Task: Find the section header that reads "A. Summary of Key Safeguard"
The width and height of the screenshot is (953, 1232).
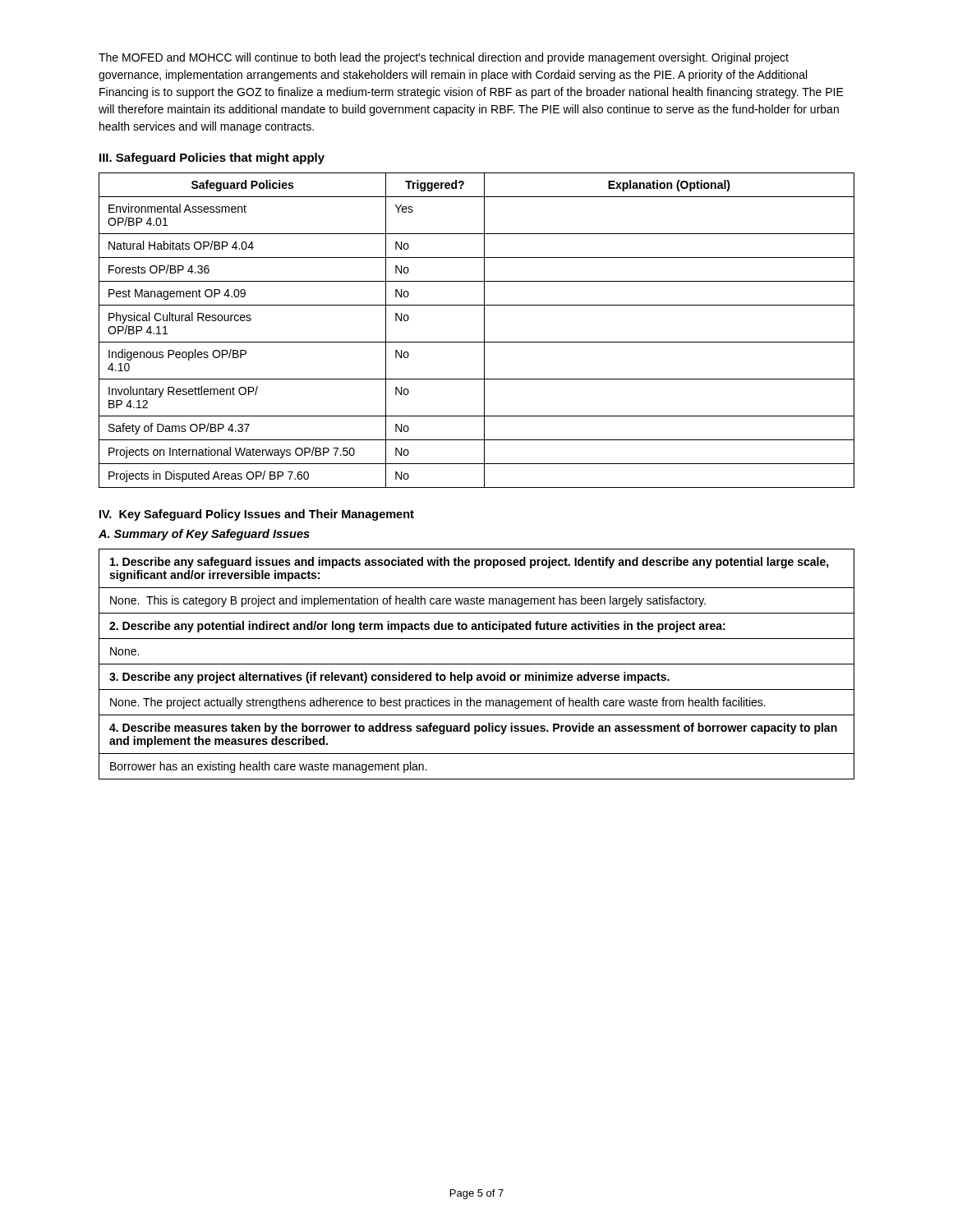Action: (204, 534)
